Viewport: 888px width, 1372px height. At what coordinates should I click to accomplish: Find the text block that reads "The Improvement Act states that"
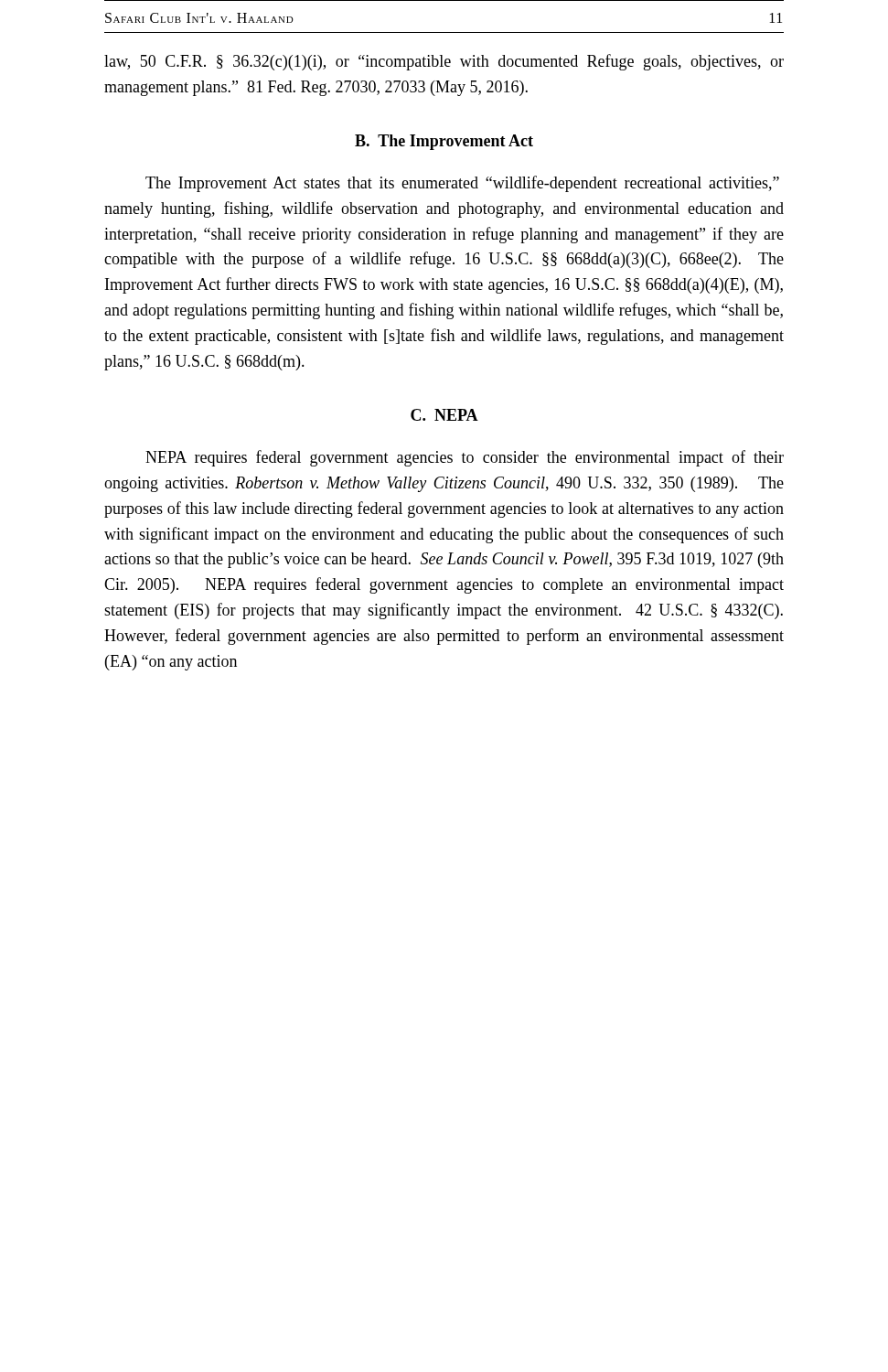(444, 272)
